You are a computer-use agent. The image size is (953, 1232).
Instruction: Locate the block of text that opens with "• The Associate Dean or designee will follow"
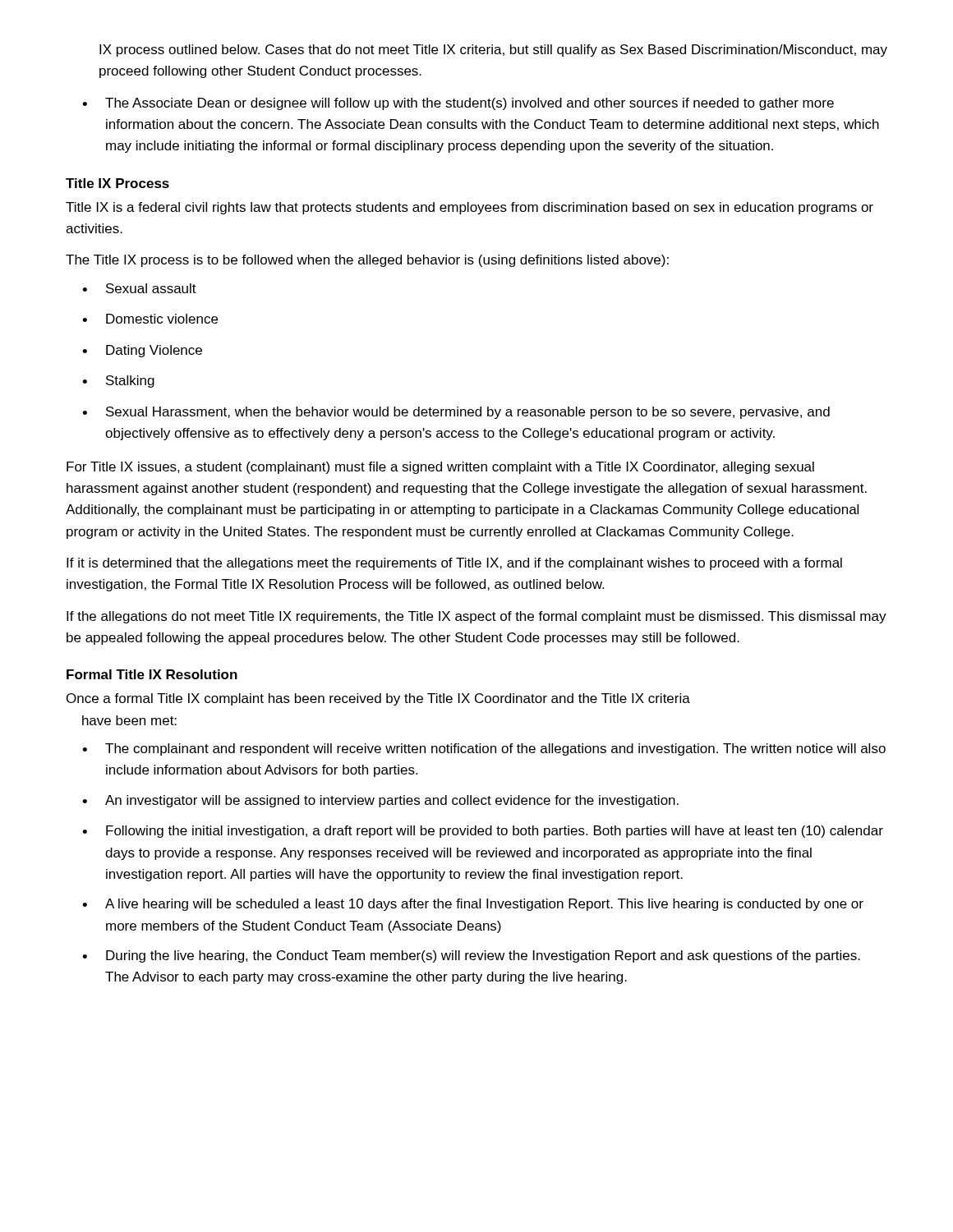pos(485,125)
